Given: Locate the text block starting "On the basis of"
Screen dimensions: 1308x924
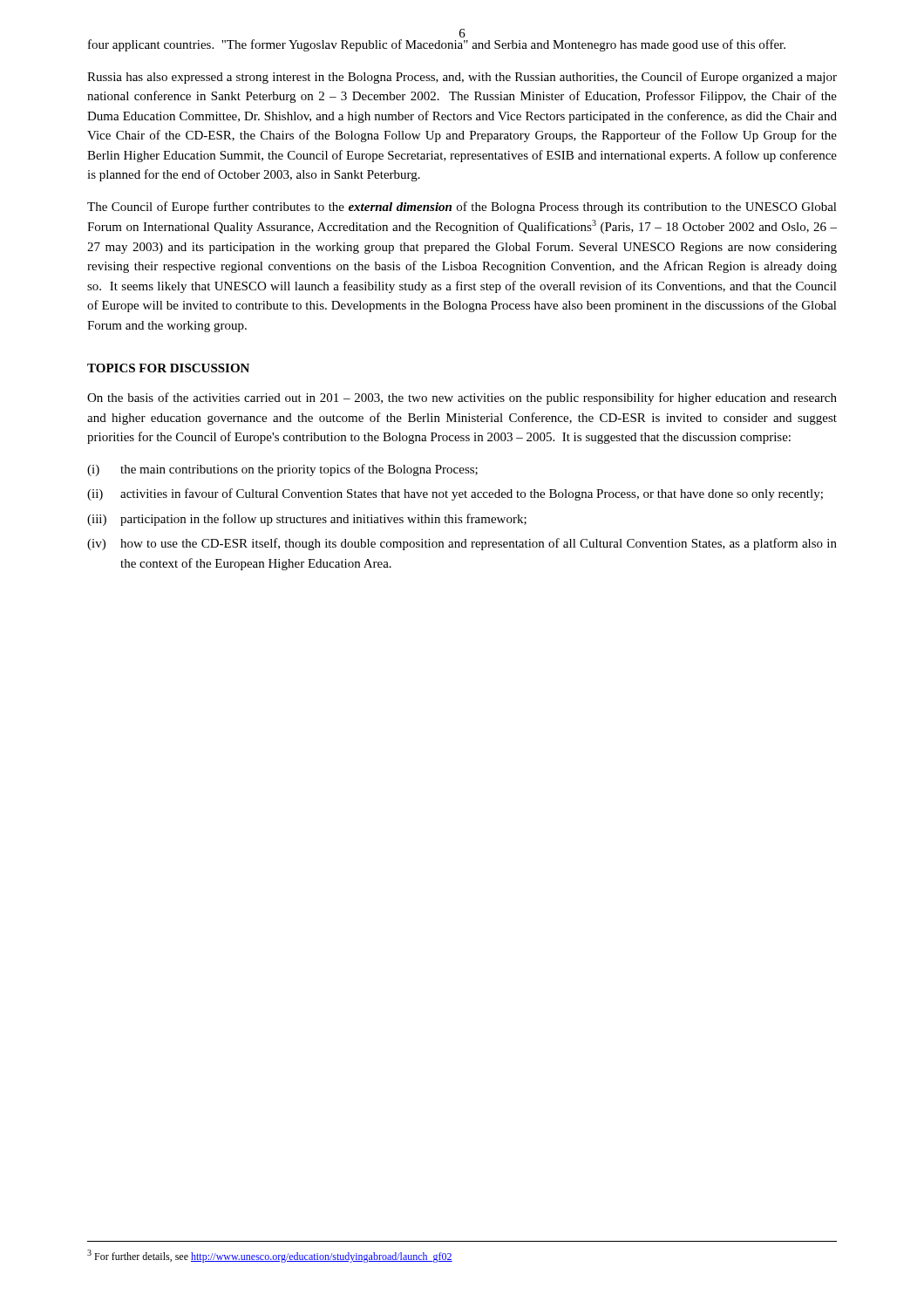Looking at the screenshot, I should [x=462, y=418].
